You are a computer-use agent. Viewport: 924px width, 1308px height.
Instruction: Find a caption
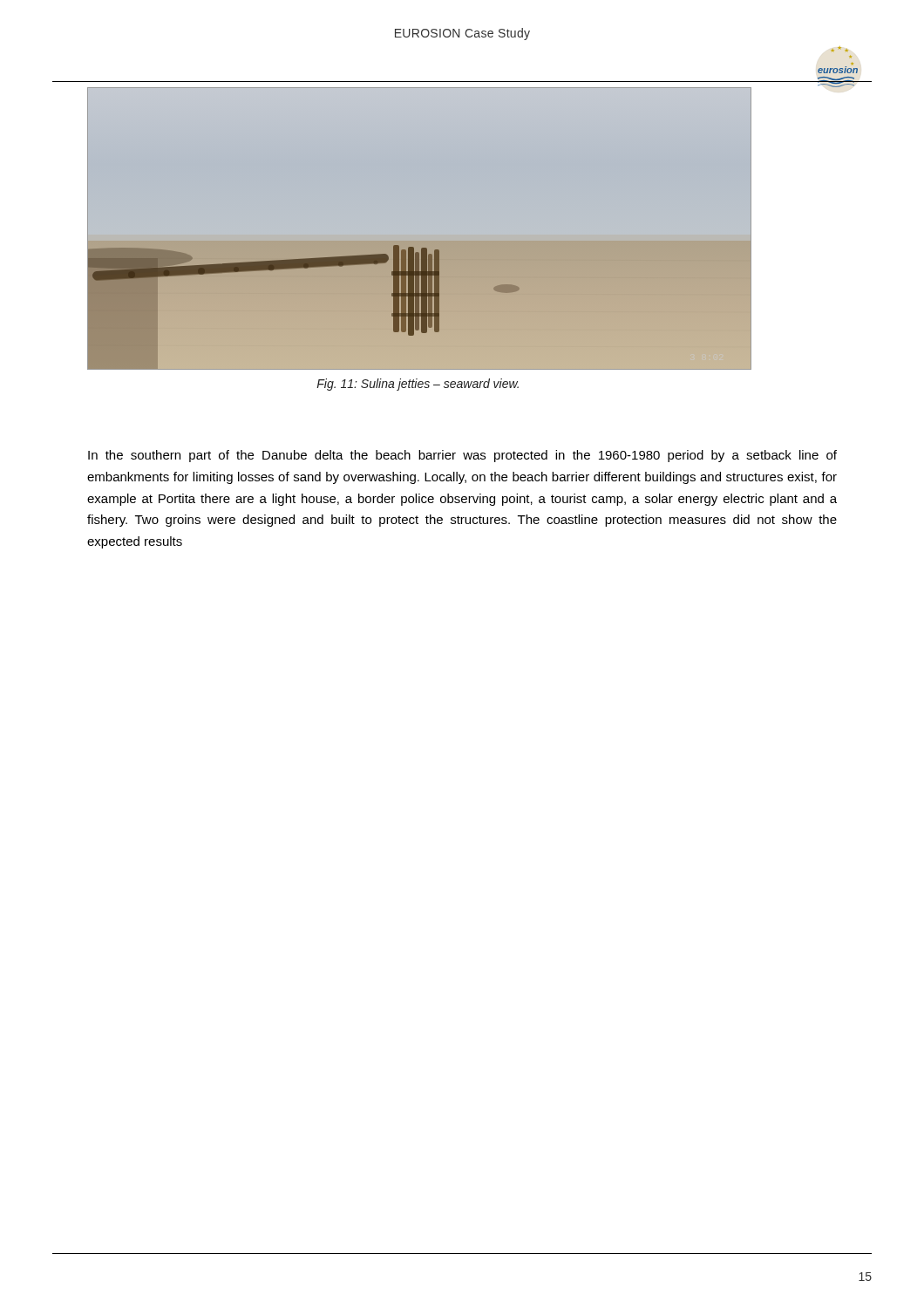(x=418, y=384)
